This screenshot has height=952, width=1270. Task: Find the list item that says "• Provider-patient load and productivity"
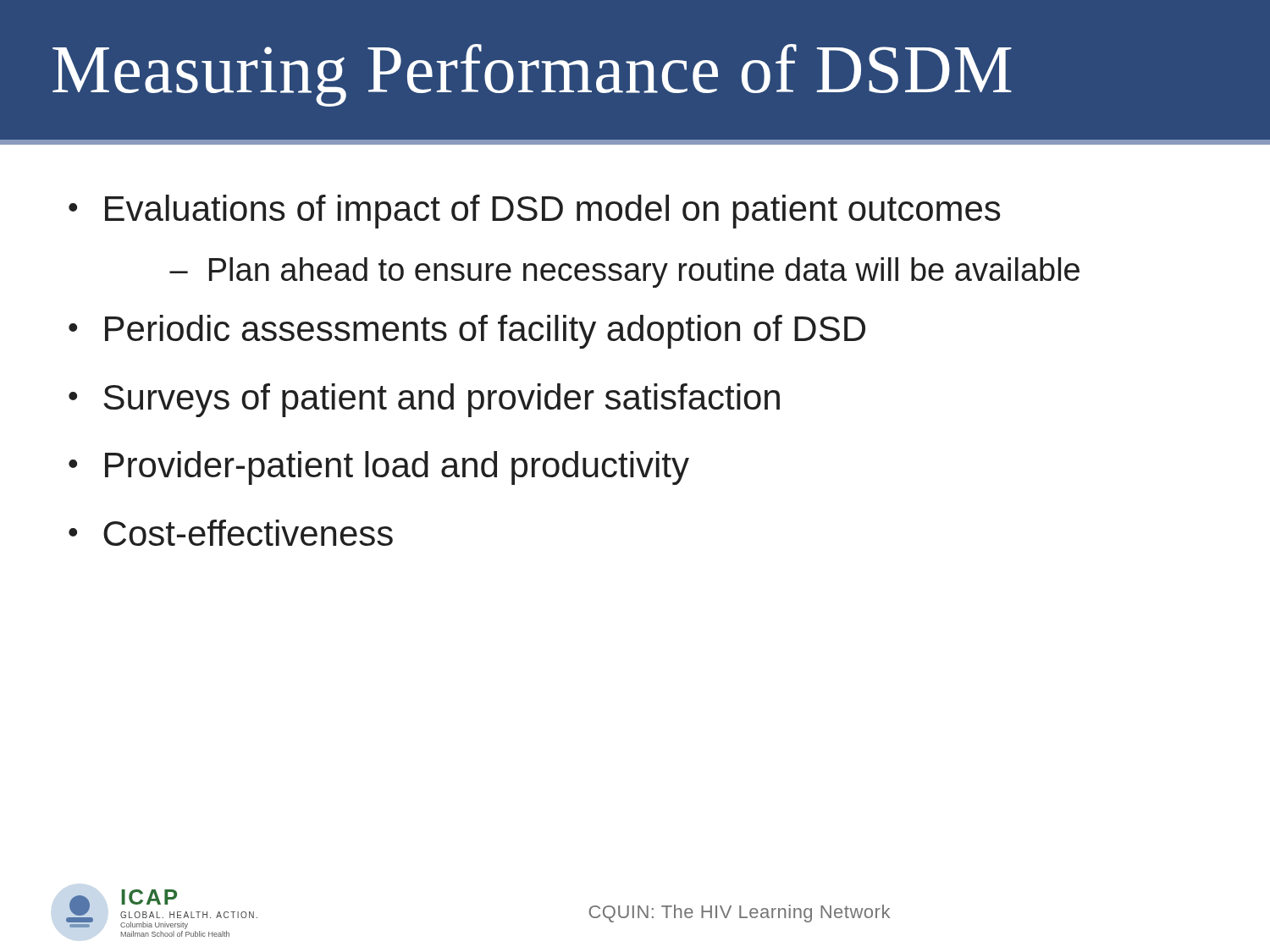378,466
